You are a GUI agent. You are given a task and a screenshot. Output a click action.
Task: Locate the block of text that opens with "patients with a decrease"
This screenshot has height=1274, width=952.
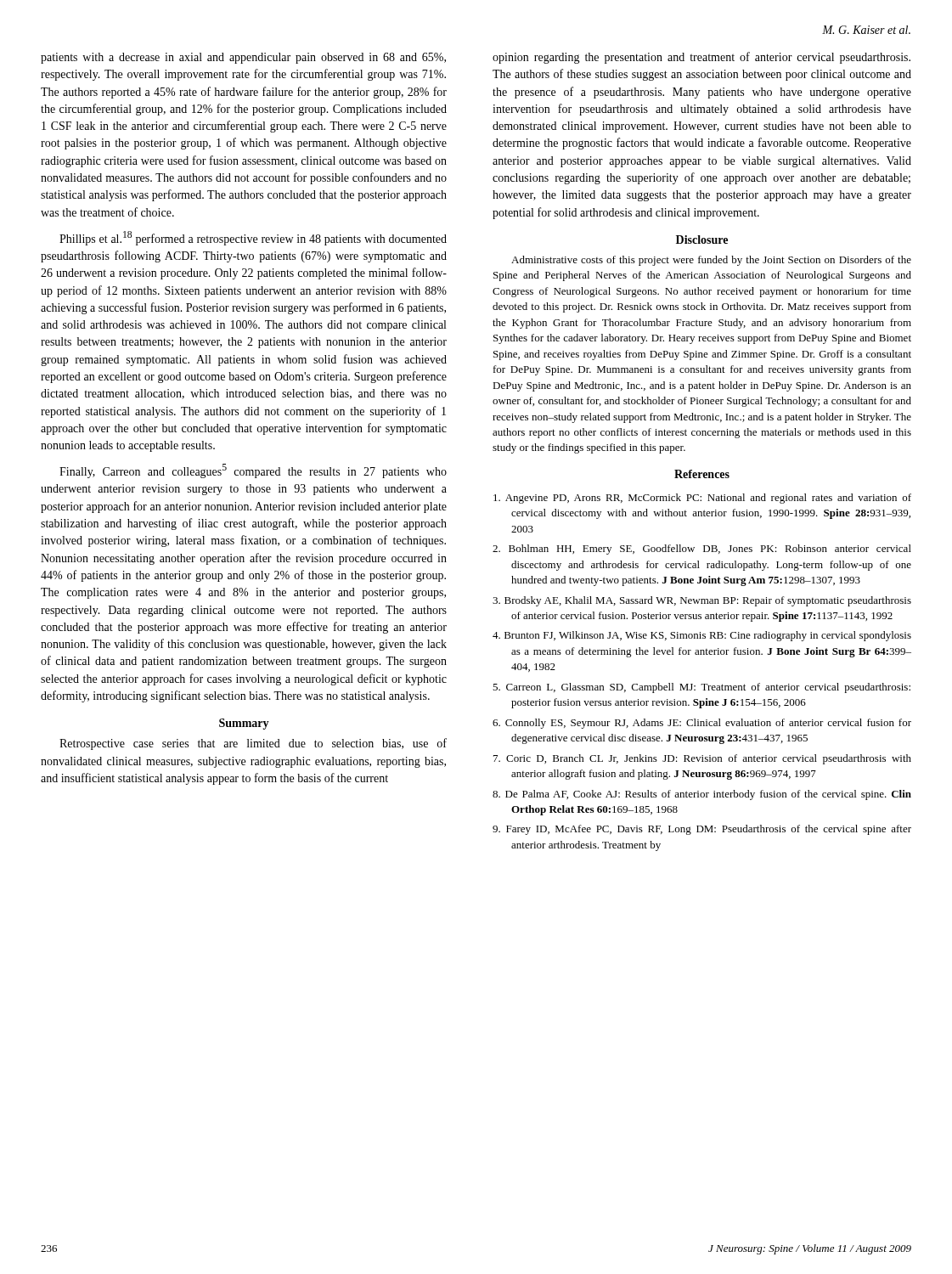pos(244,135)
